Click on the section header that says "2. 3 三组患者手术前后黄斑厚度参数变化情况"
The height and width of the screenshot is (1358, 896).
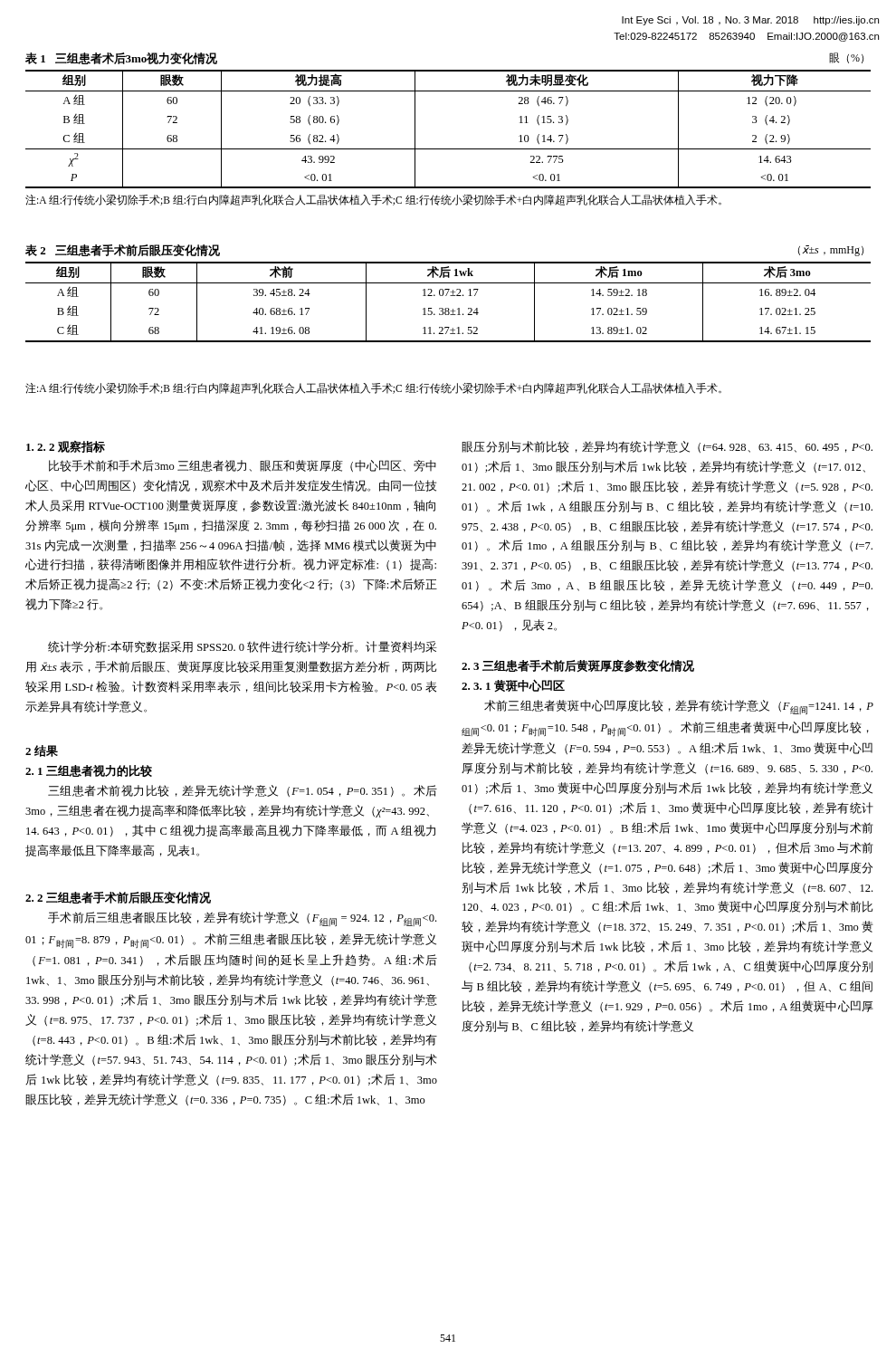[578, 666]
